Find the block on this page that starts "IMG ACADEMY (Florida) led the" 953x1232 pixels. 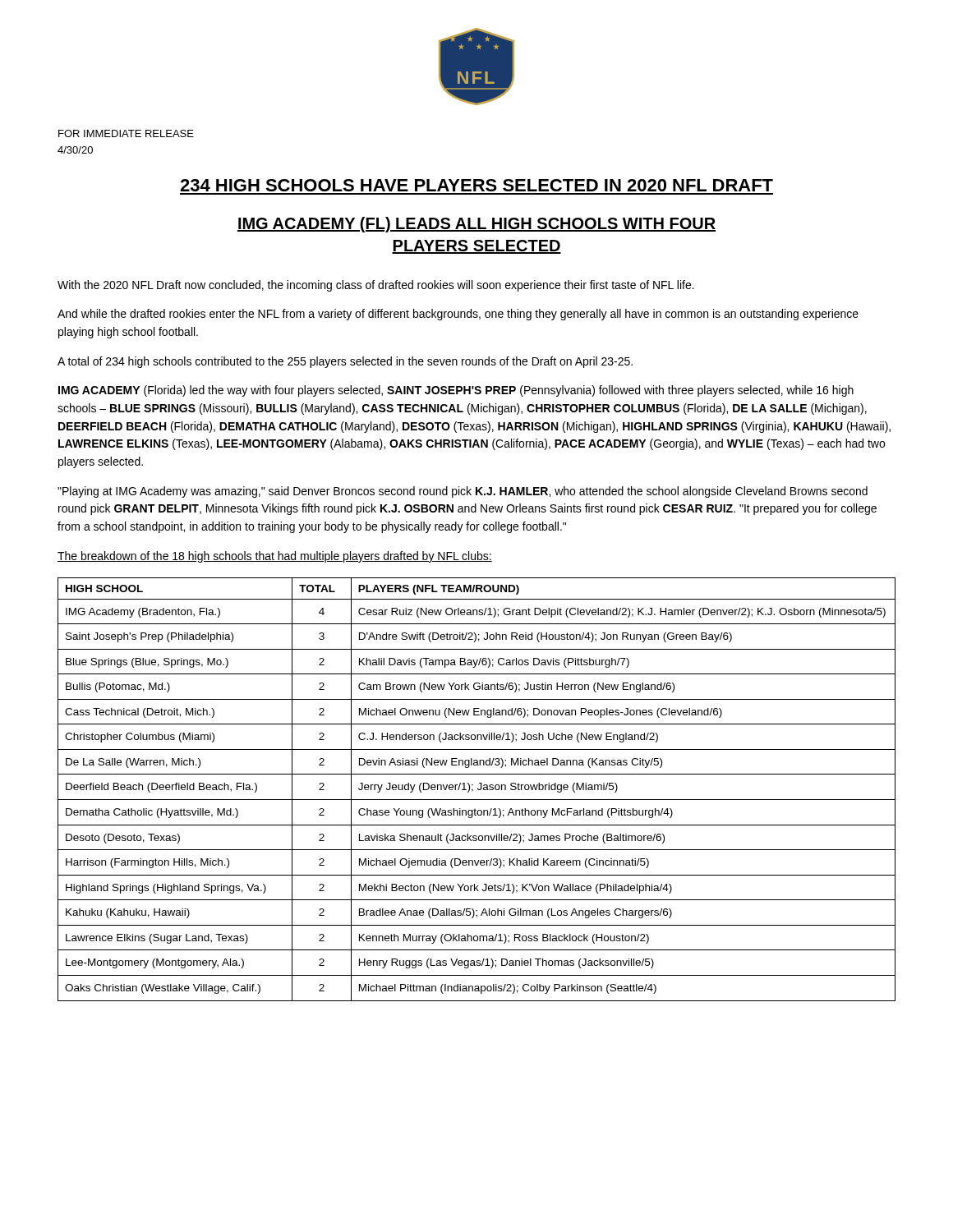click(x=474, y=426)
